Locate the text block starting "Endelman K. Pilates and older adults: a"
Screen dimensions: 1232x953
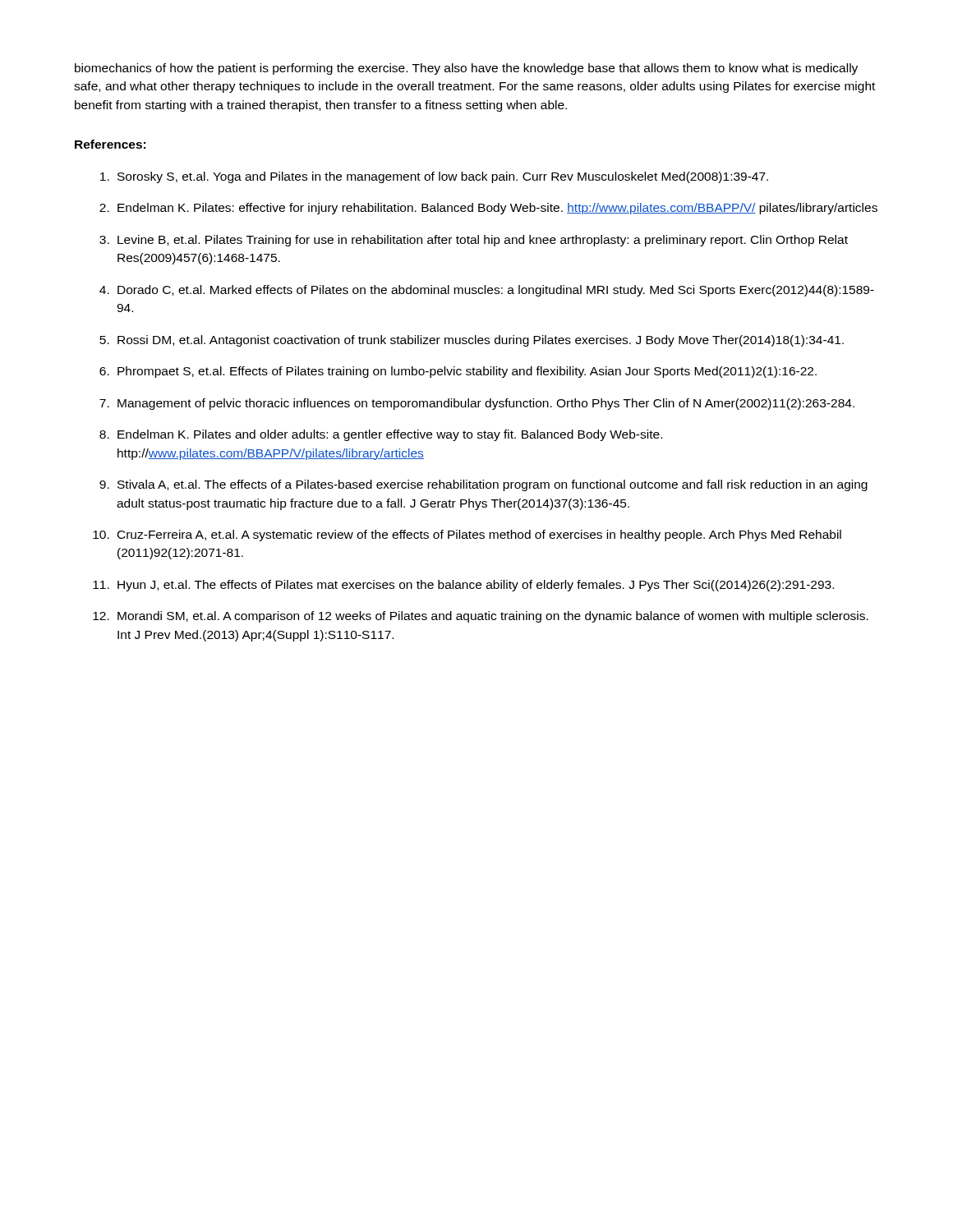[496, 444]
